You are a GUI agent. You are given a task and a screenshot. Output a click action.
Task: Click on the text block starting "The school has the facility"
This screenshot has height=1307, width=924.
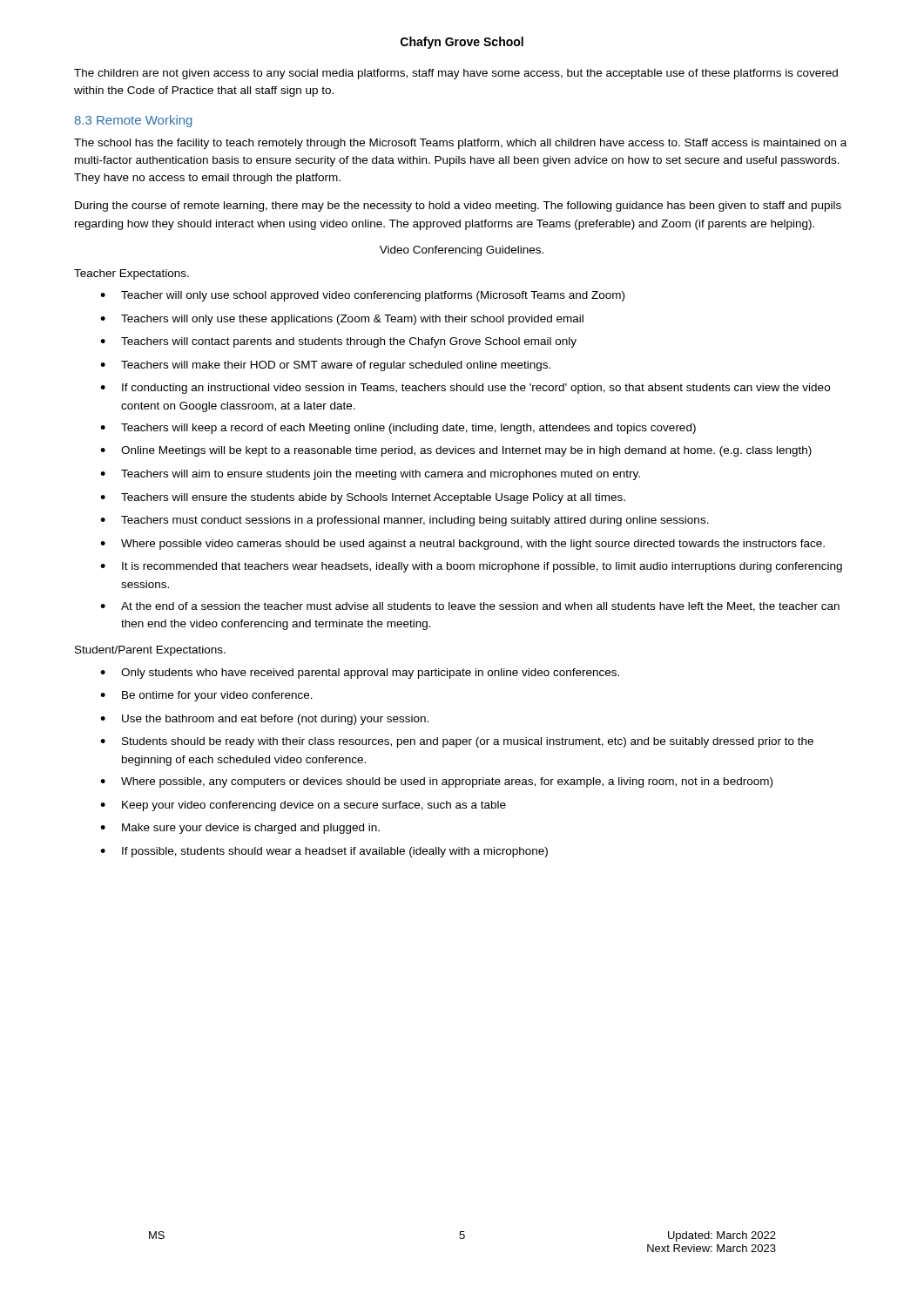(x=460, y=160)
